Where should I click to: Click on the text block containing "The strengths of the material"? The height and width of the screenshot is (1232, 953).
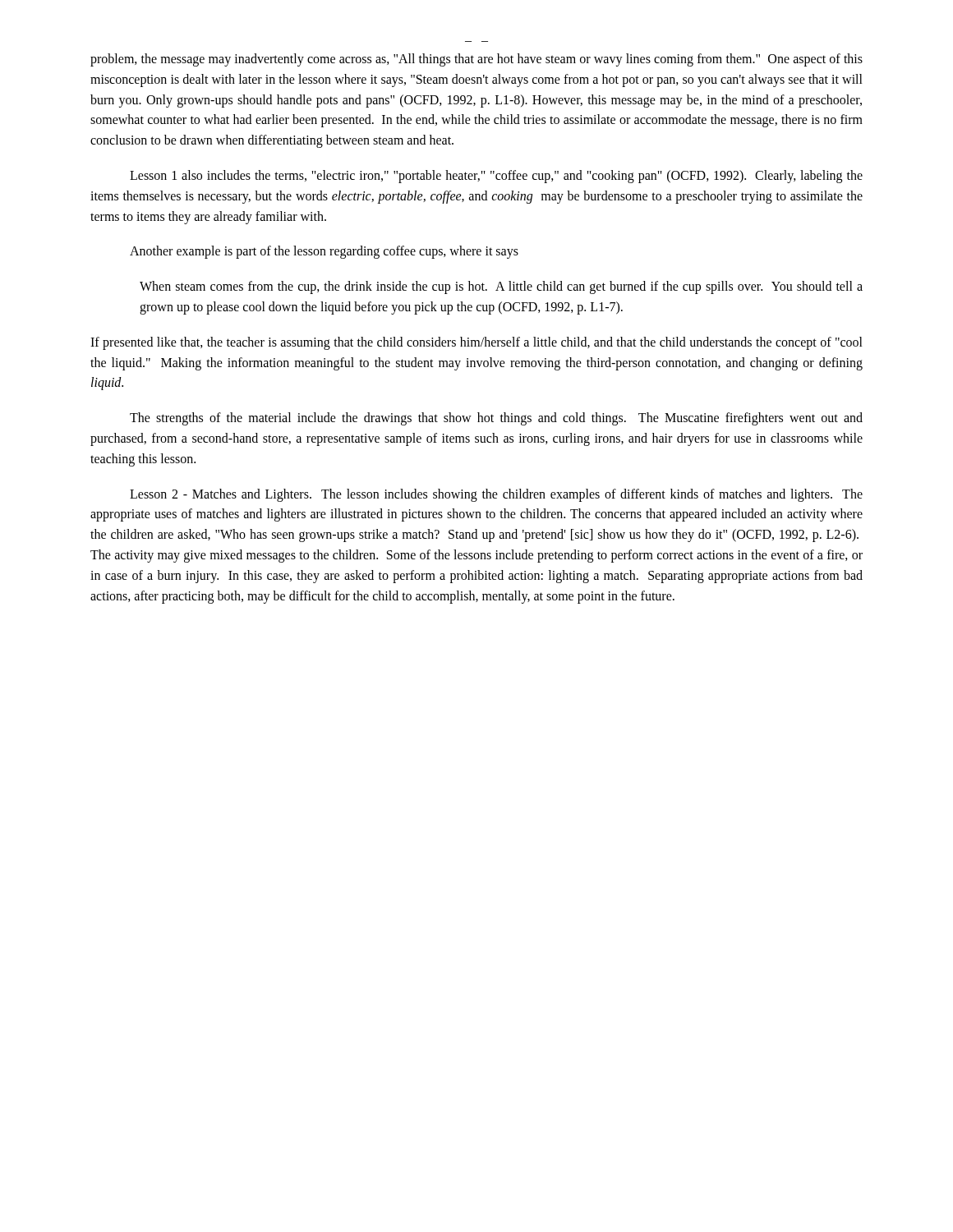pyautogui.click(x=476, y=439)
